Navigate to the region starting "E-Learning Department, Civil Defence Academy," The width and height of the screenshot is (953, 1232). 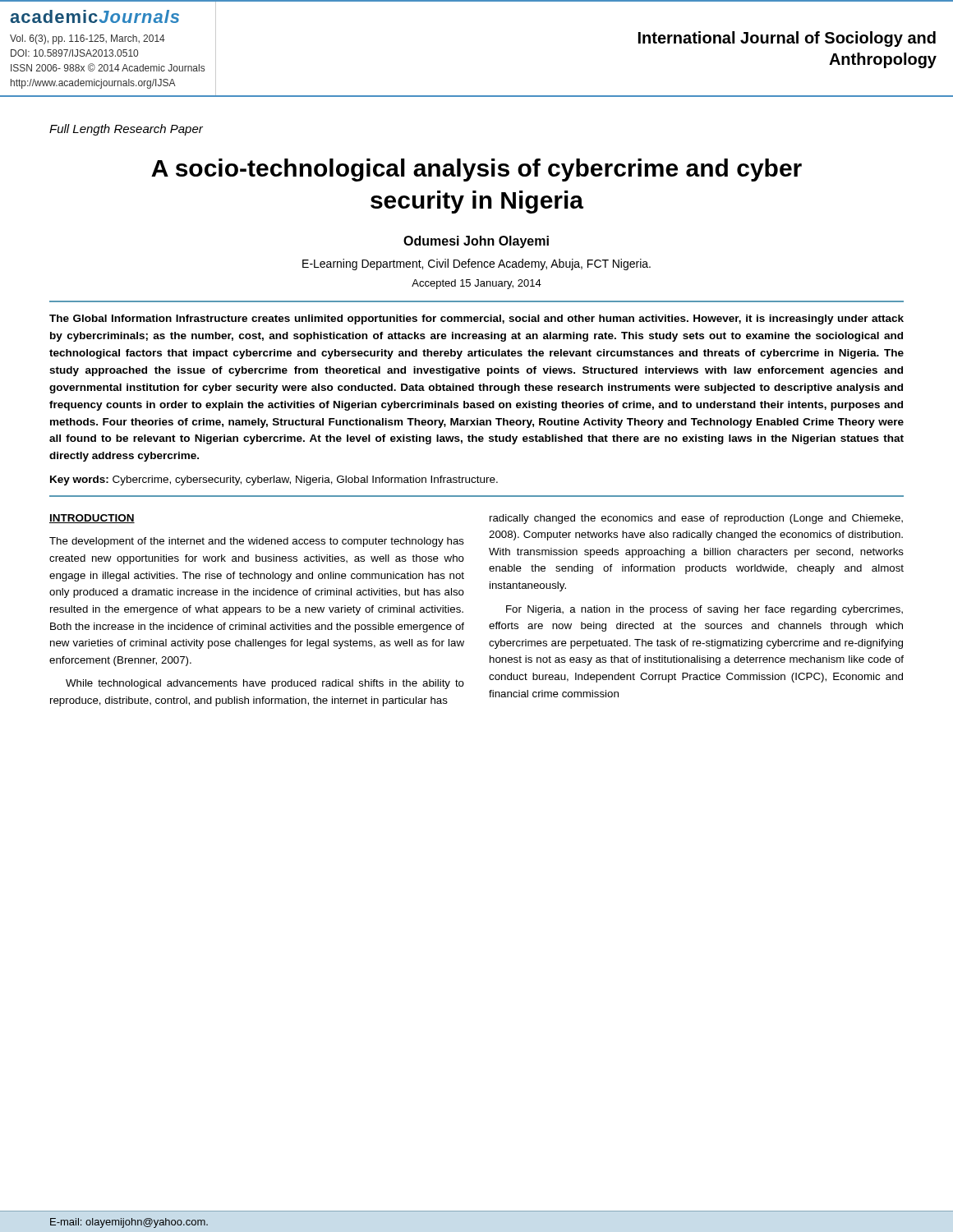[x=476, y=264]
